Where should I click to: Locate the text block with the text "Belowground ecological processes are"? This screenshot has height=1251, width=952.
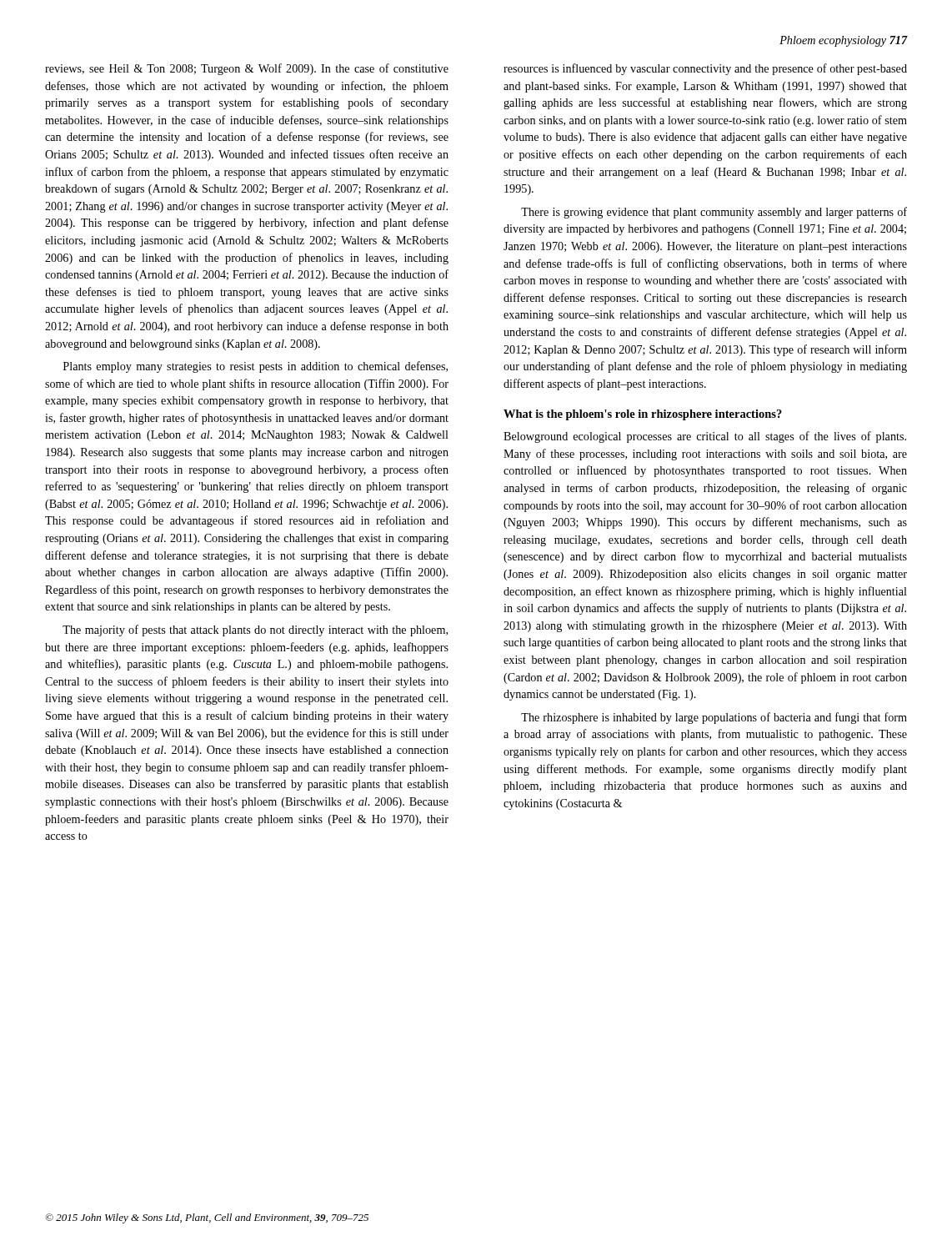tap(705, 566)
